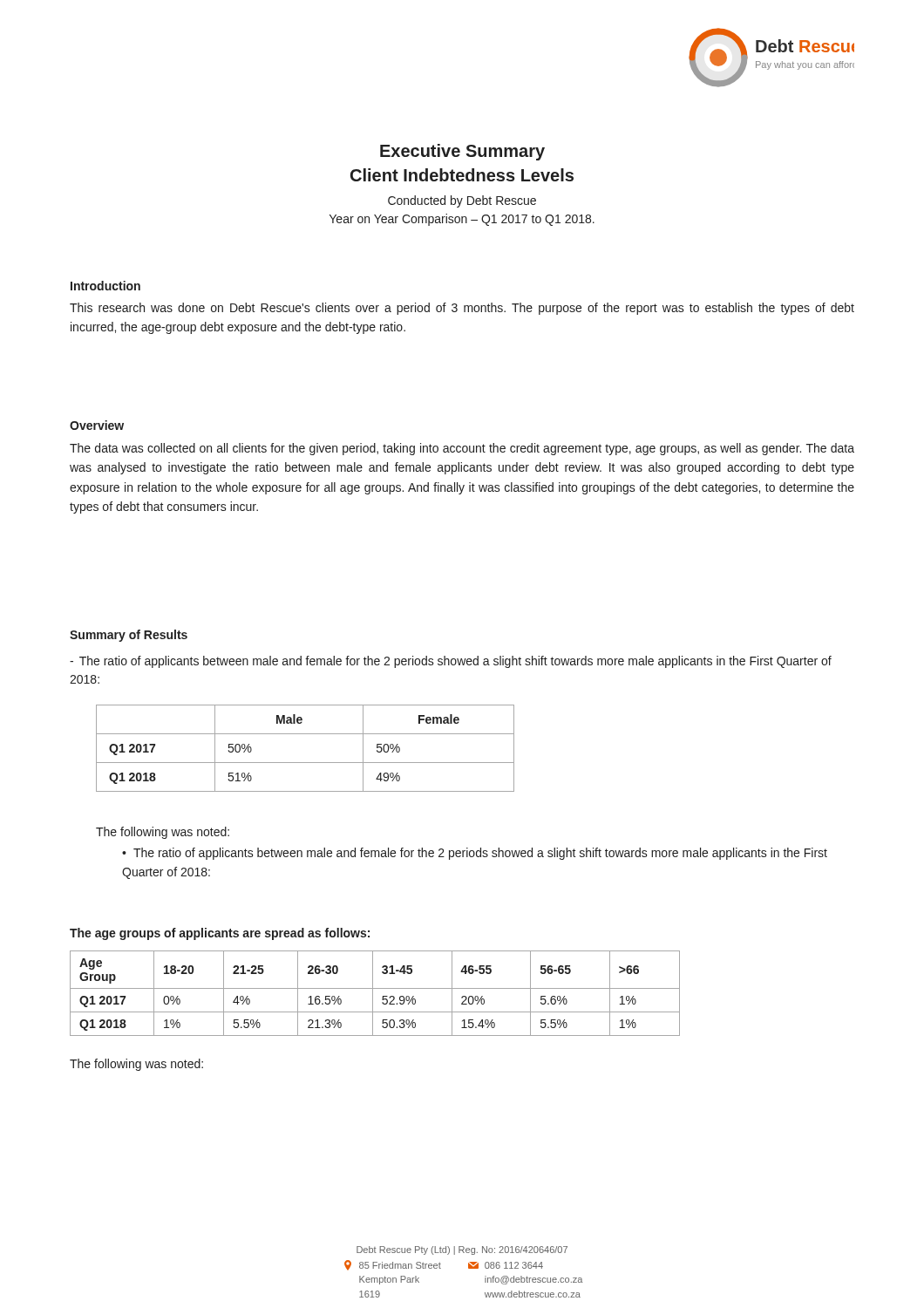Locate the block of text that opens with "The data was collected on all clients for"
This screenshot has width=924, height=1308.
tap(462, 477)
